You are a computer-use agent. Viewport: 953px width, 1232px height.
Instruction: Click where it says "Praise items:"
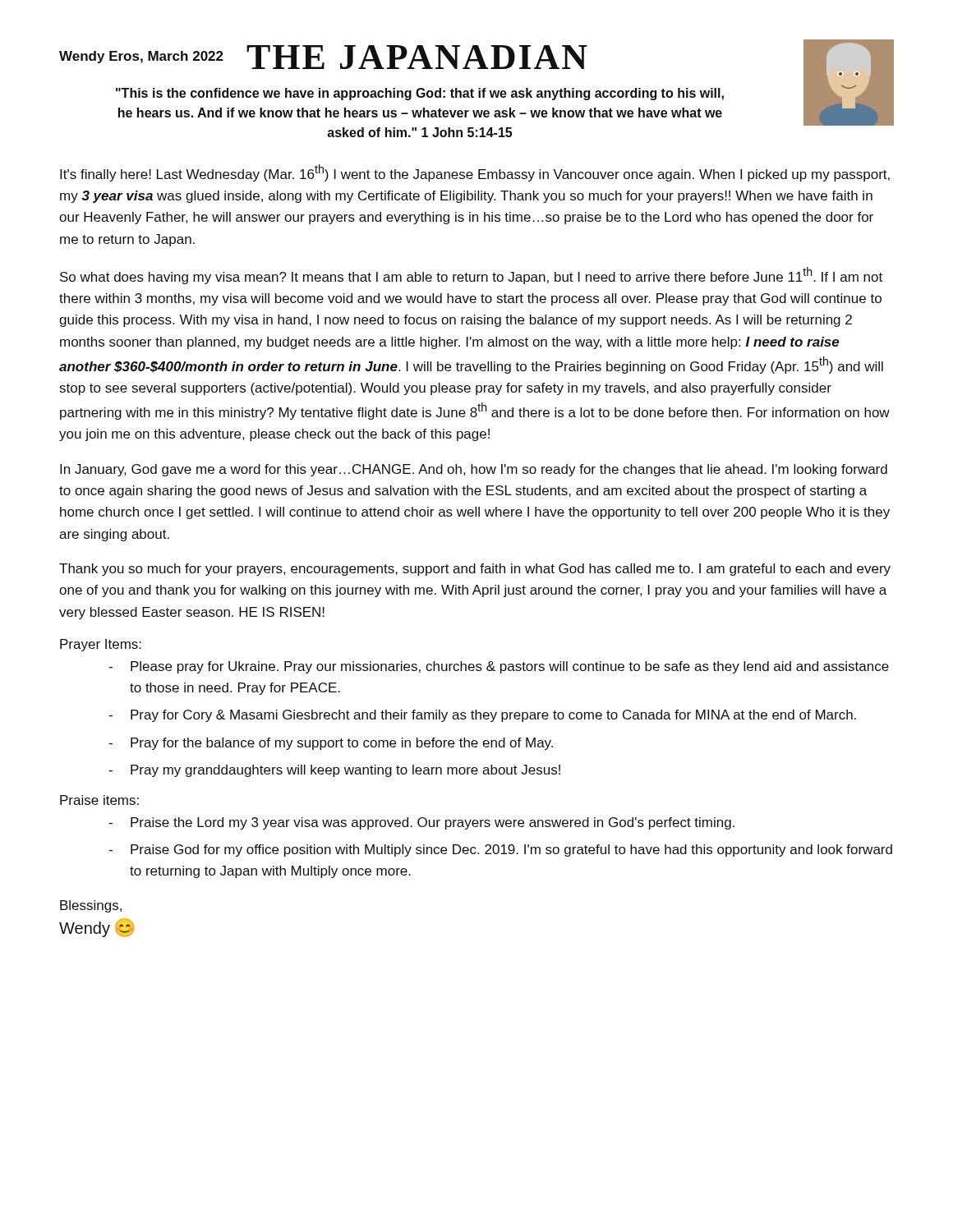[100, 800]
